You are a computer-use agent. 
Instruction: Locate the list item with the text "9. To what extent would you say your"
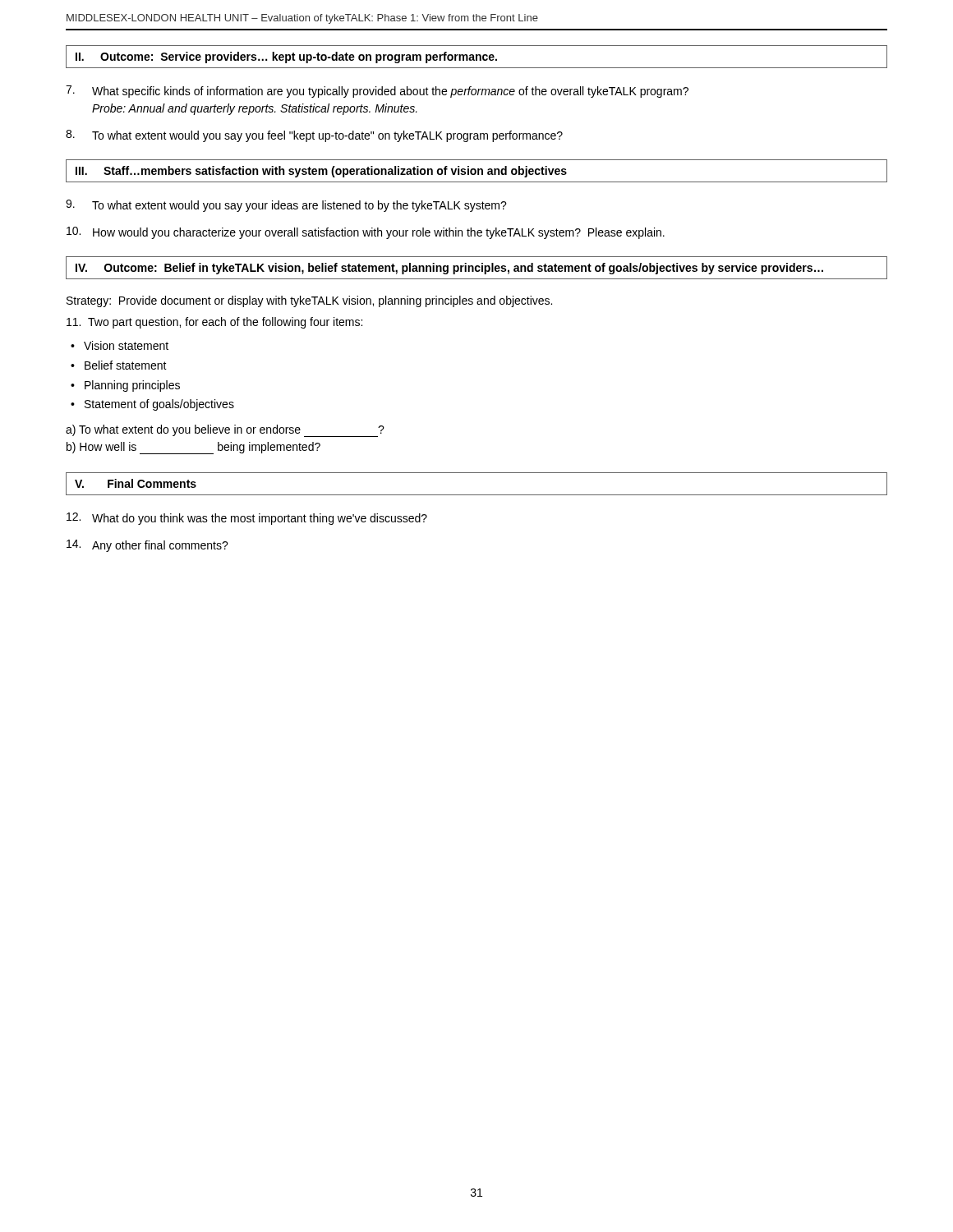476,206
